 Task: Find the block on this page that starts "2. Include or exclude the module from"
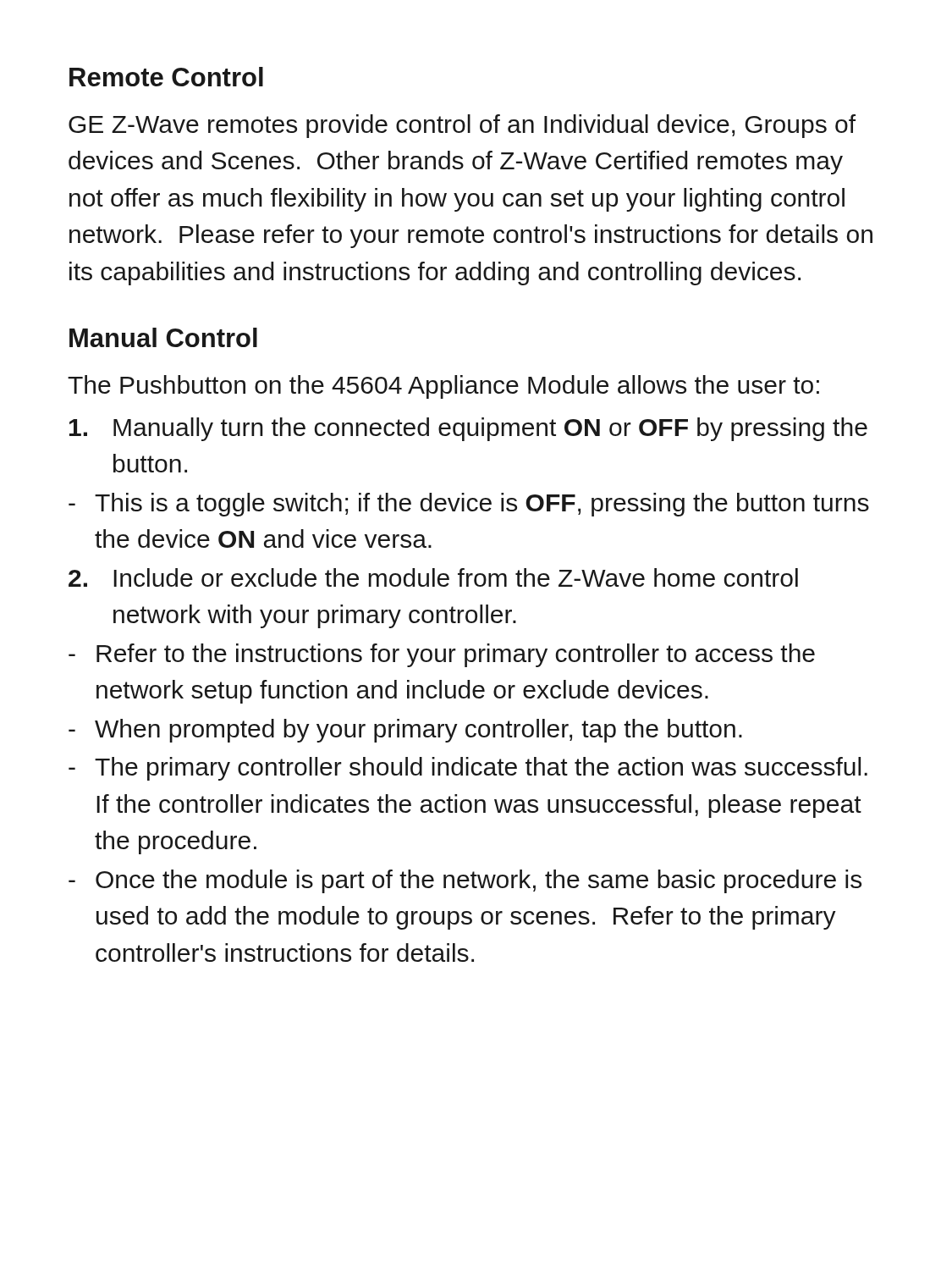(x=476, y=596)
